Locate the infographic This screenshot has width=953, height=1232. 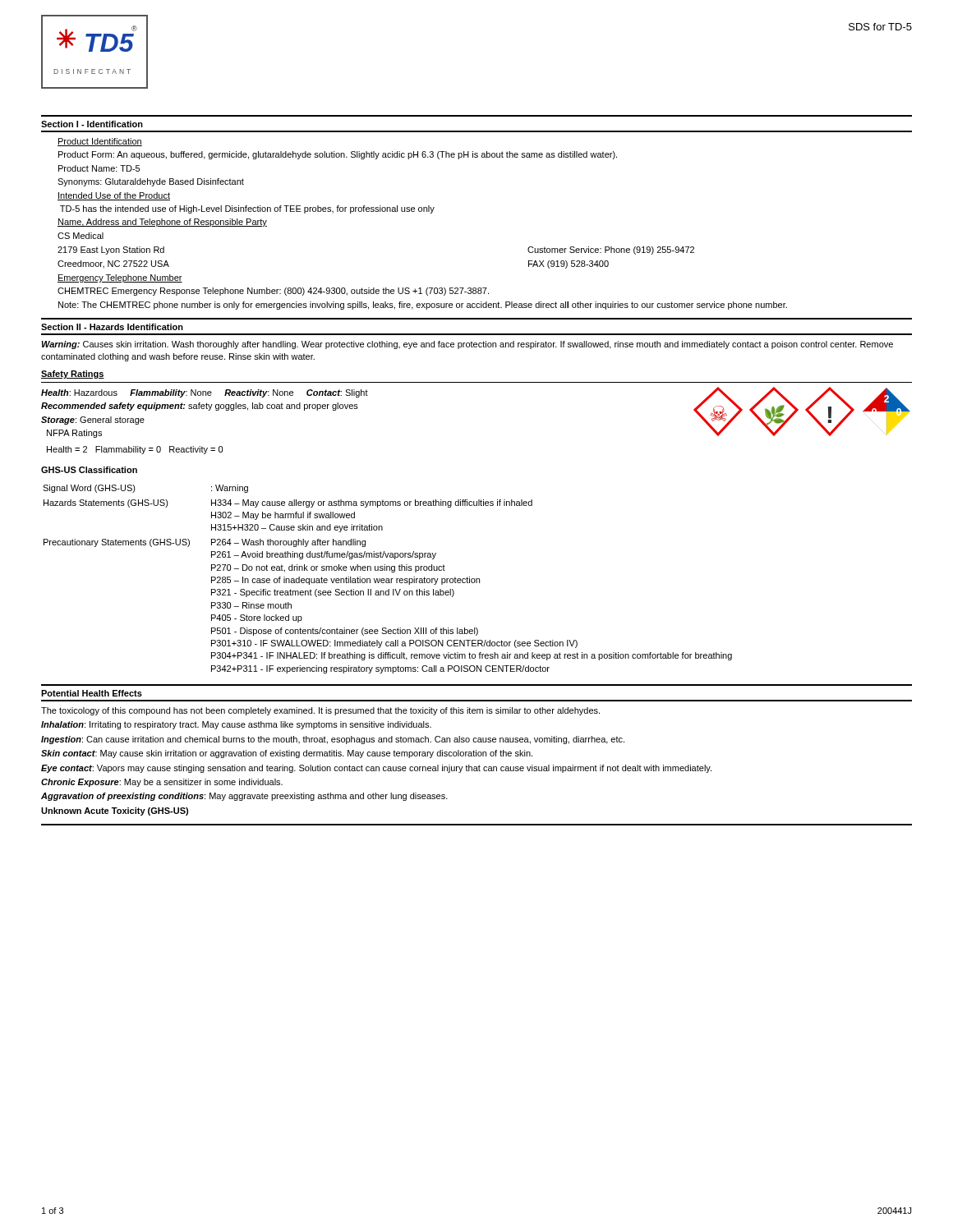(x=803, y=411)
